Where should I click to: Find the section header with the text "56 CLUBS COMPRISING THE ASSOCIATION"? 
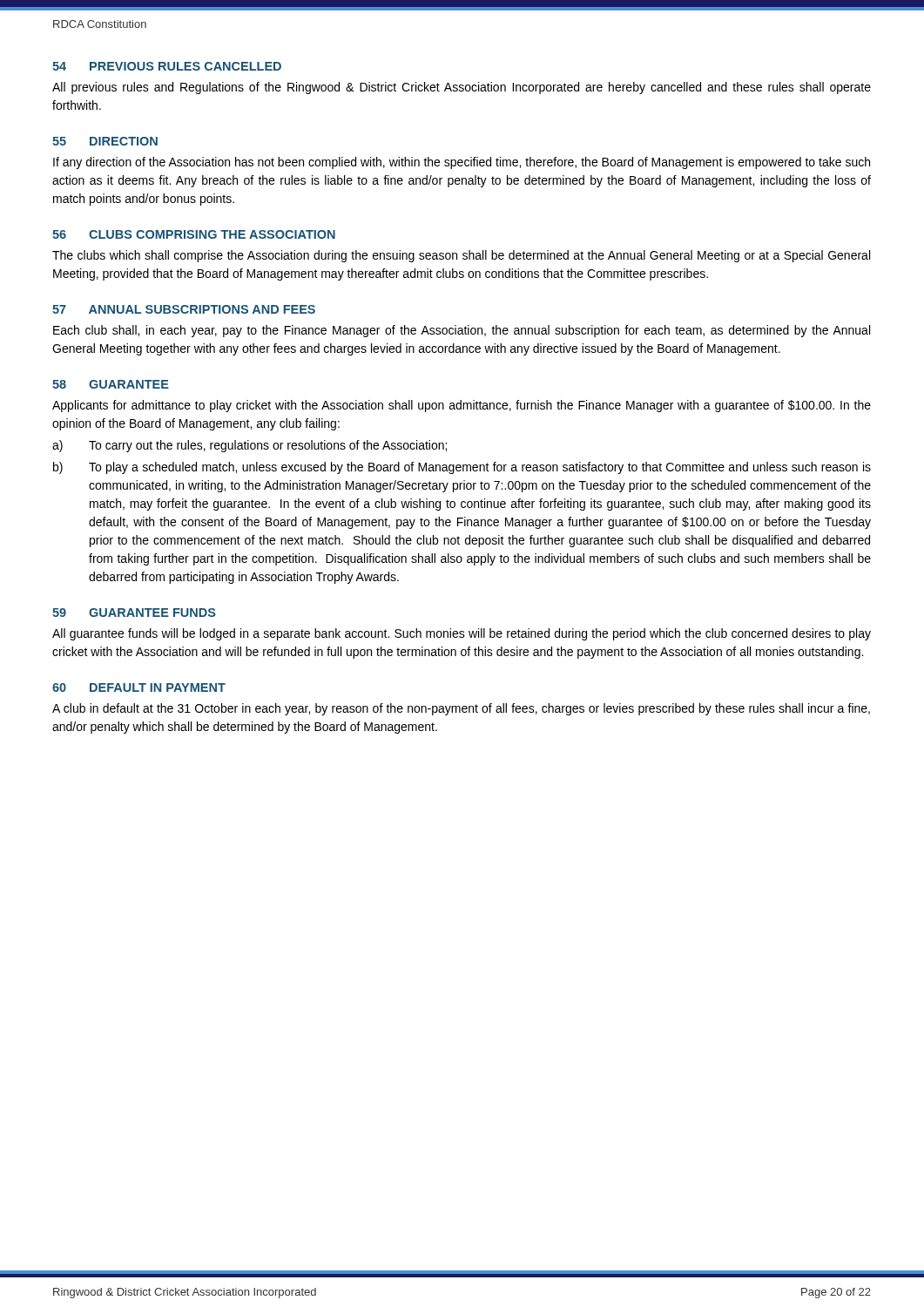194,234
